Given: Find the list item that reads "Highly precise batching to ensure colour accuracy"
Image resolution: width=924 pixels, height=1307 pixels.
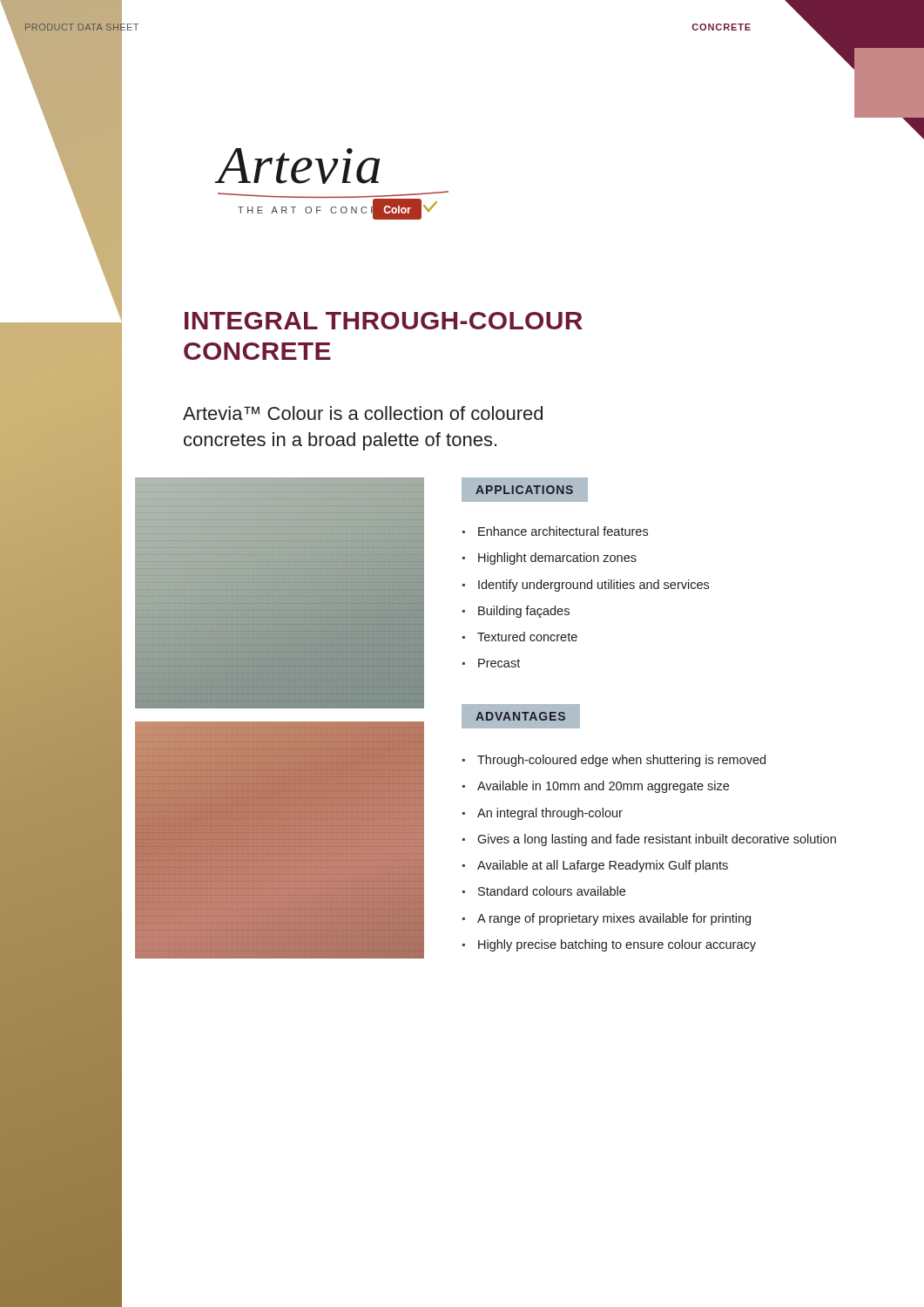Looking at the screenshot, I should (617, 945).
